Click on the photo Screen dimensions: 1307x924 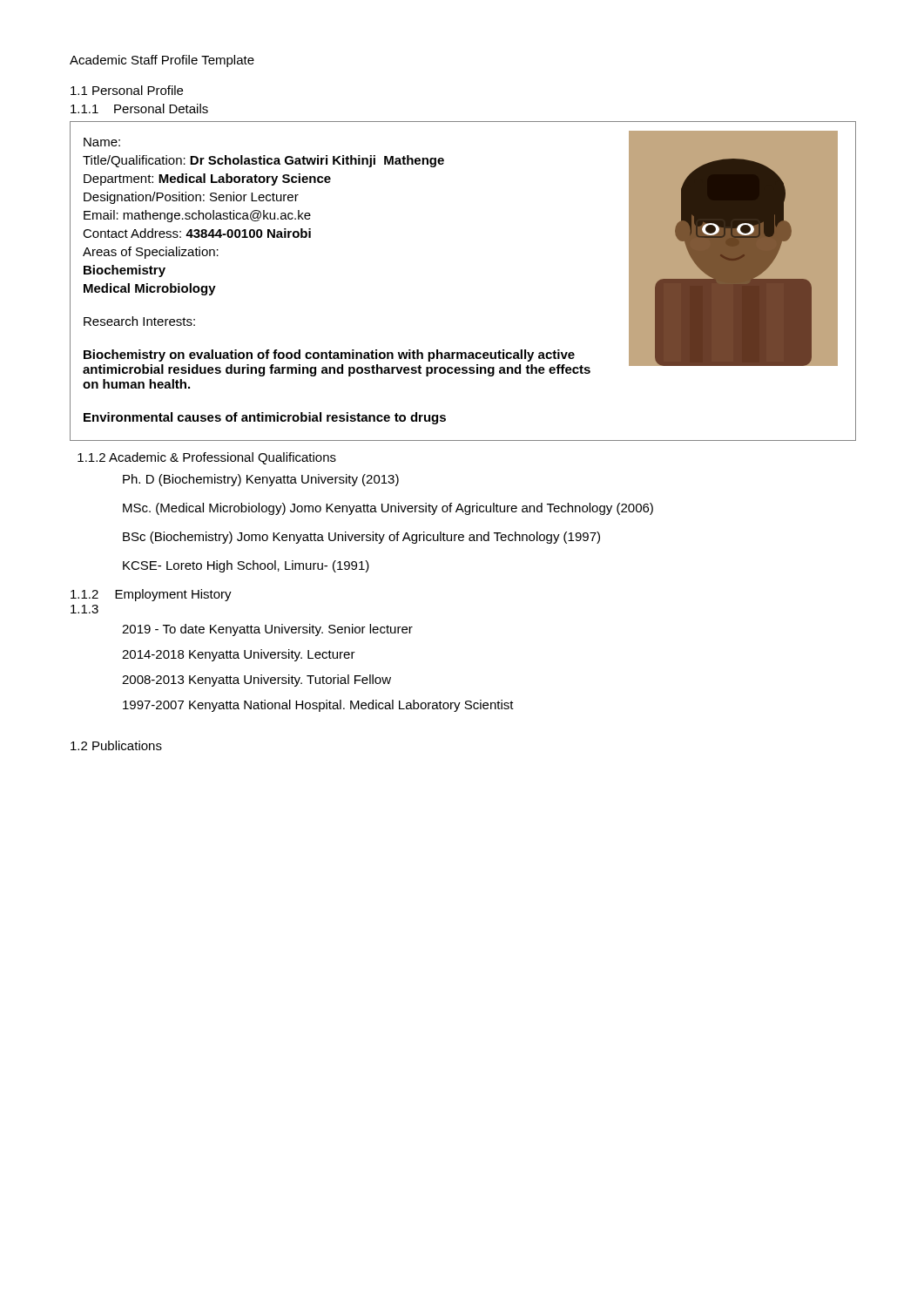[733, 248]
